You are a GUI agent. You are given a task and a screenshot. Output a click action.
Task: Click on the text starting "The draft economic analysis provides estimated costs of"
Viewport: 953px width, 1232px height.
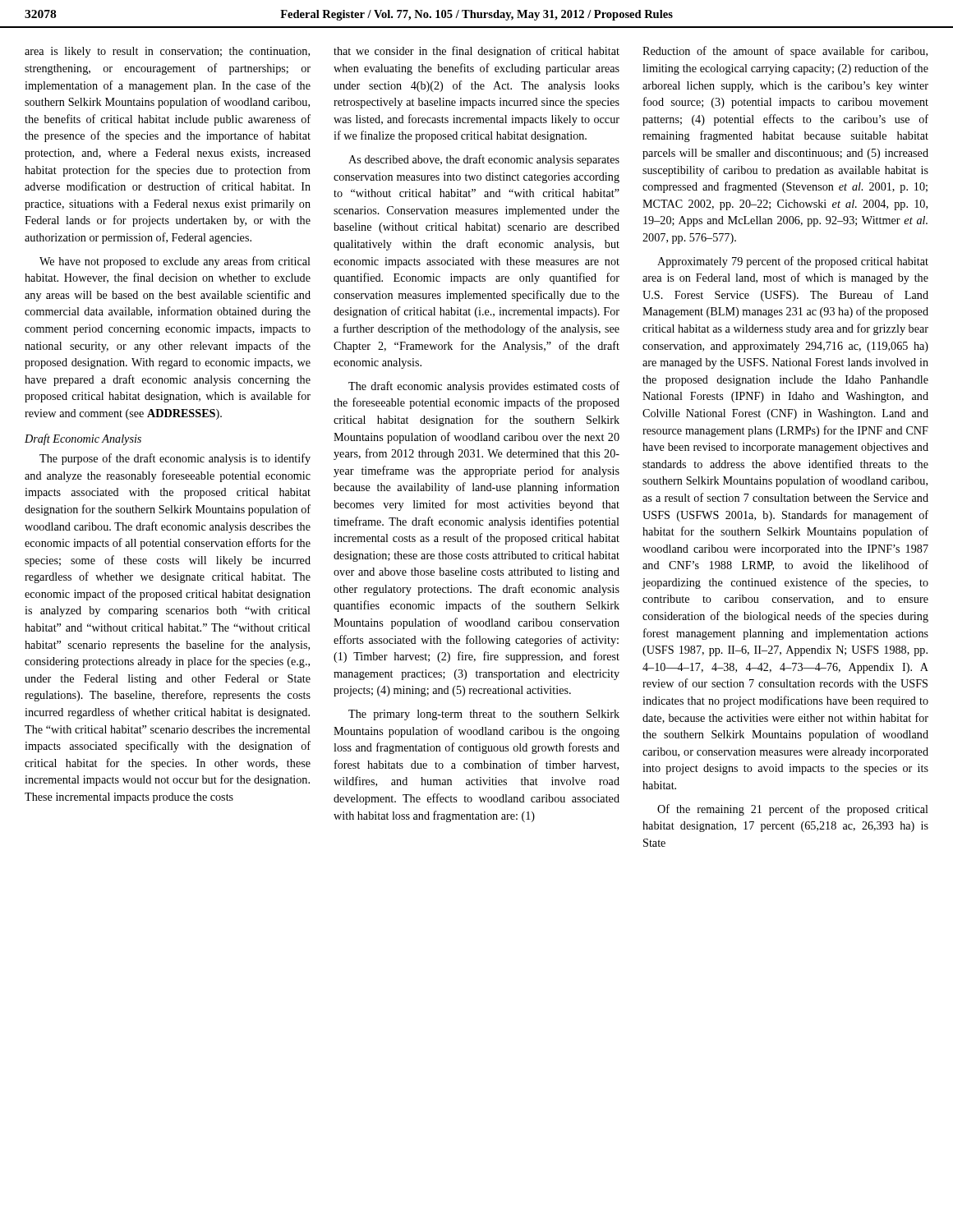[476, 538]
